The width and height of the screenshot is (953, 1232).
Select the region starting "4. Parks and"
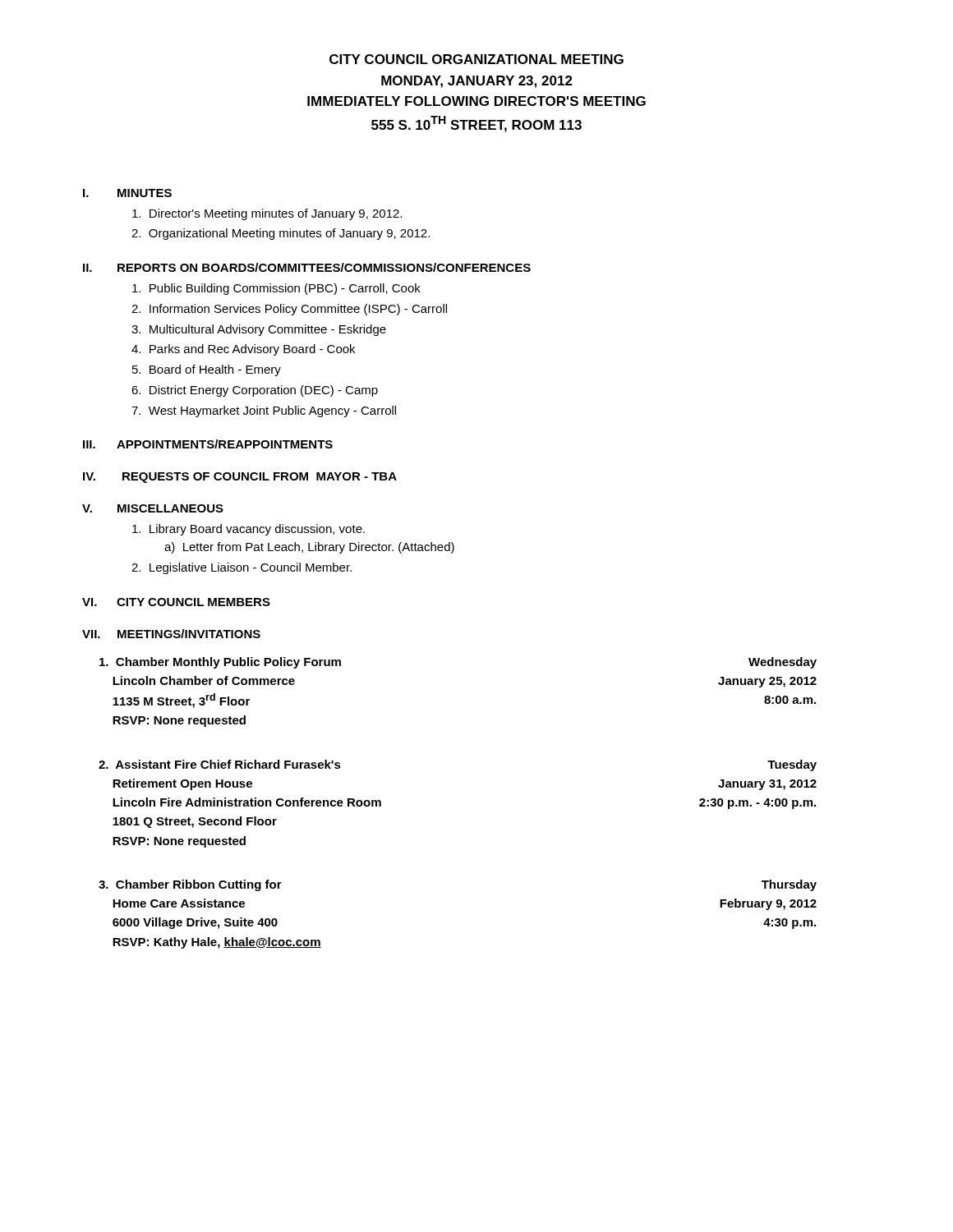(243, 349)
